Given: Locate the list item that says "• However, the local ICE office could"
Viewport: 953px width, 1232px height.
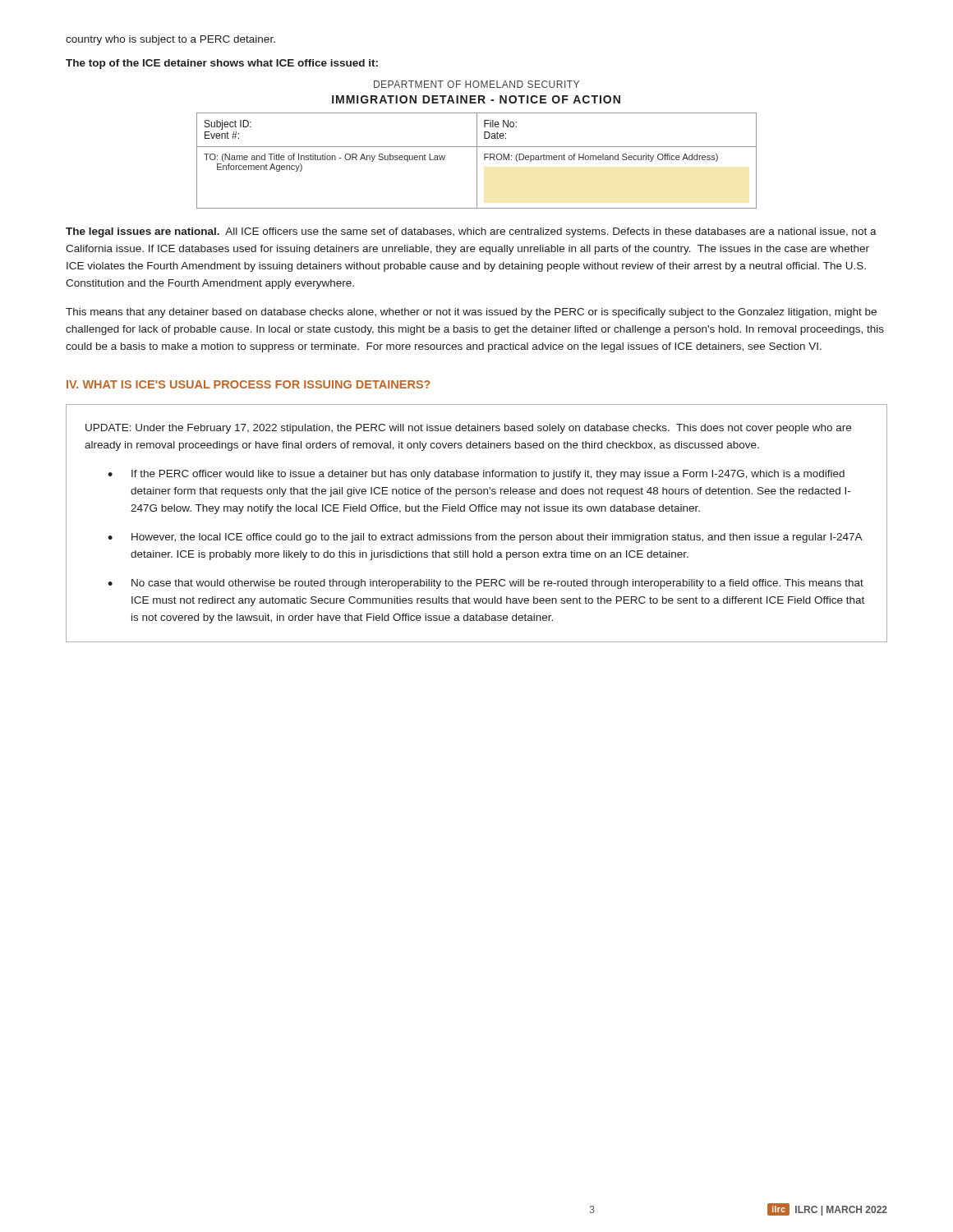Looking at the screenshot, I should click(x=488, y=546).
